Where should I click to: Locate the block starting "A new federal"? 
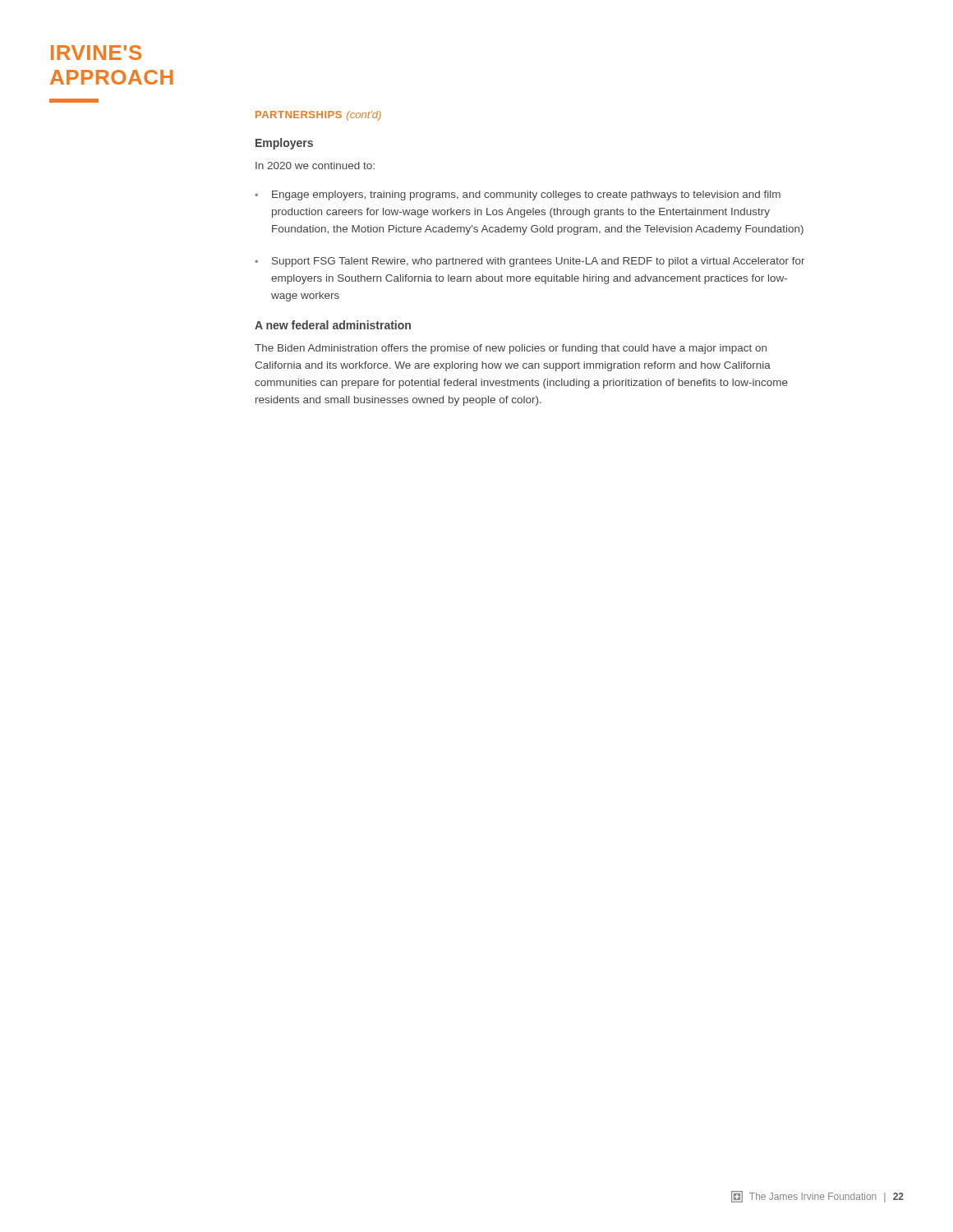pyautogui.click(x=333, y=326)
